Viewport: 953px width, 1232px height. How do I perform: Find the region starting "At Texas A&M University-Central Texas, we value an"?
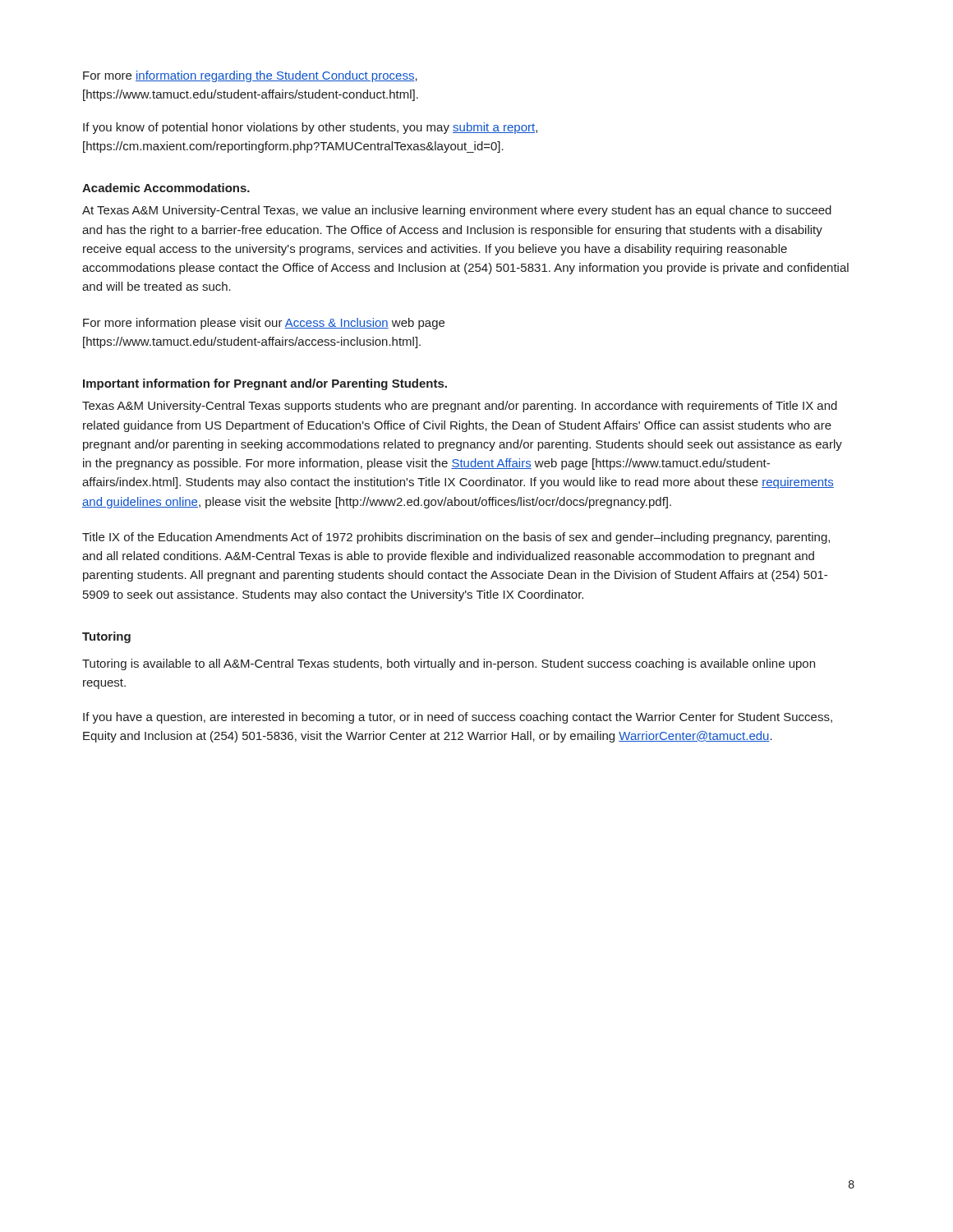point(466,248)
